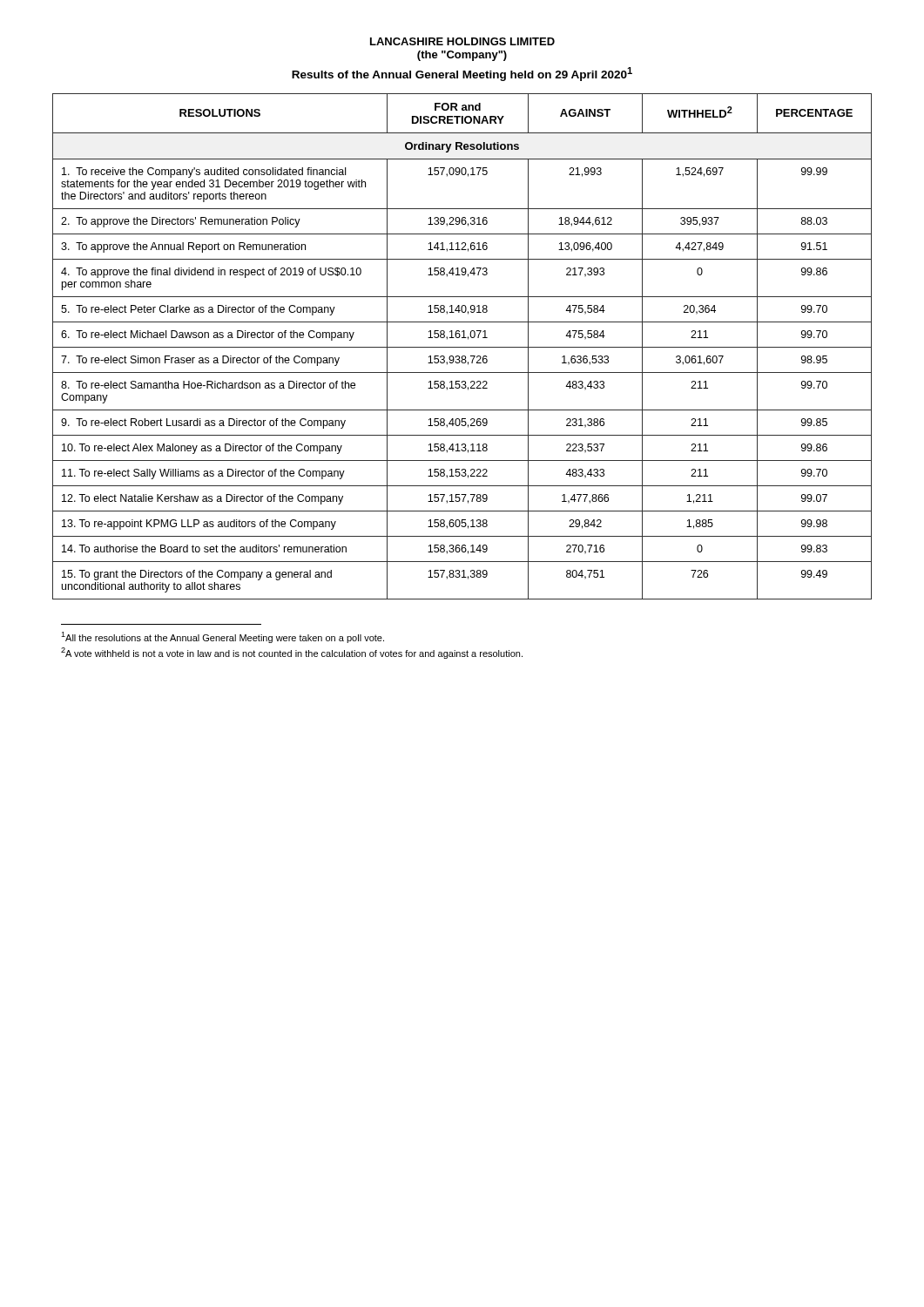This screenshot has height=1307, width=924.
Task: Select a table
Action: (x=462, y=346)
